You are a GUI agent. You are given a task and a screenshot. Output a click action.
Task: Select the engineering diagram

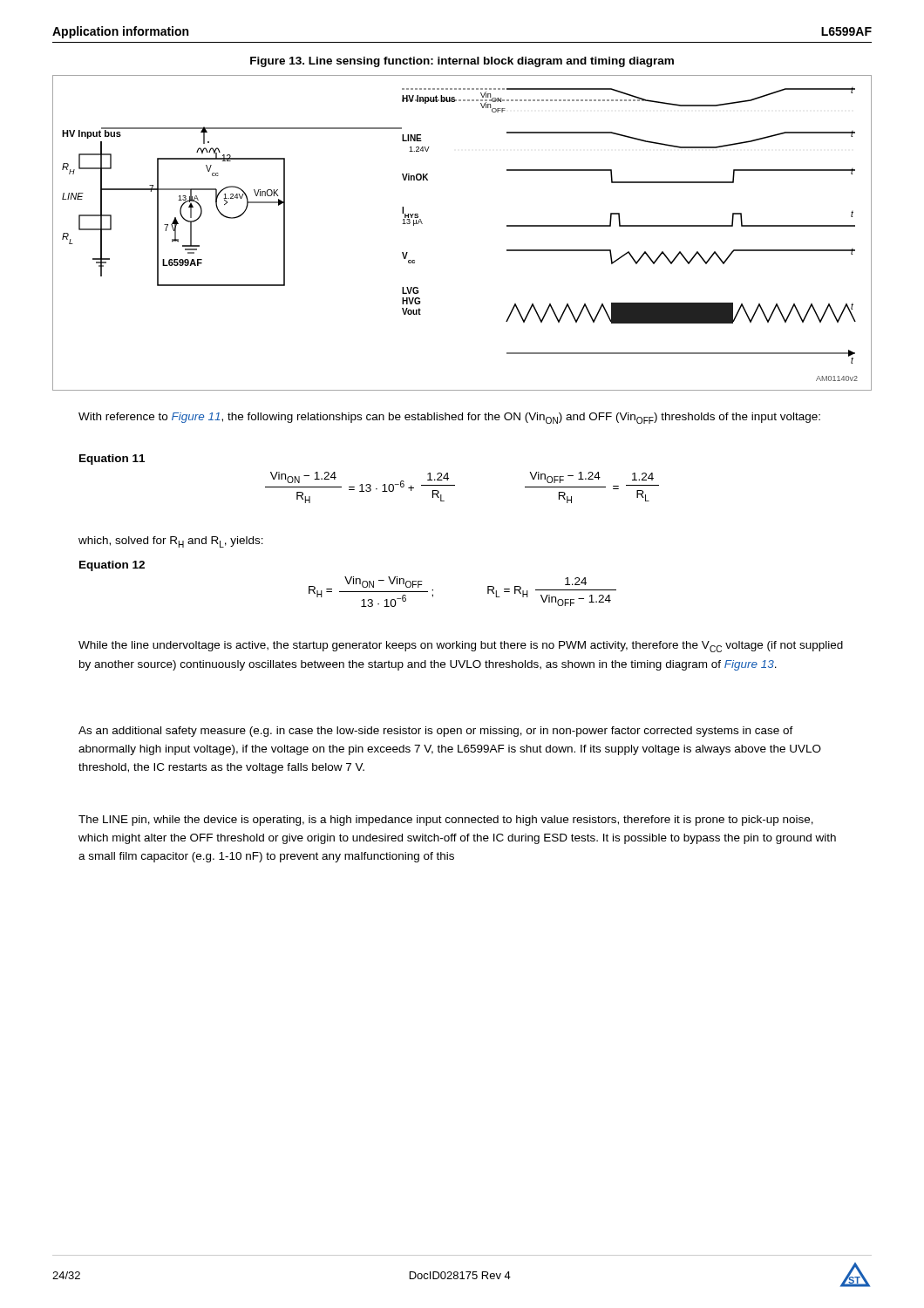click(x=462, y=233)
